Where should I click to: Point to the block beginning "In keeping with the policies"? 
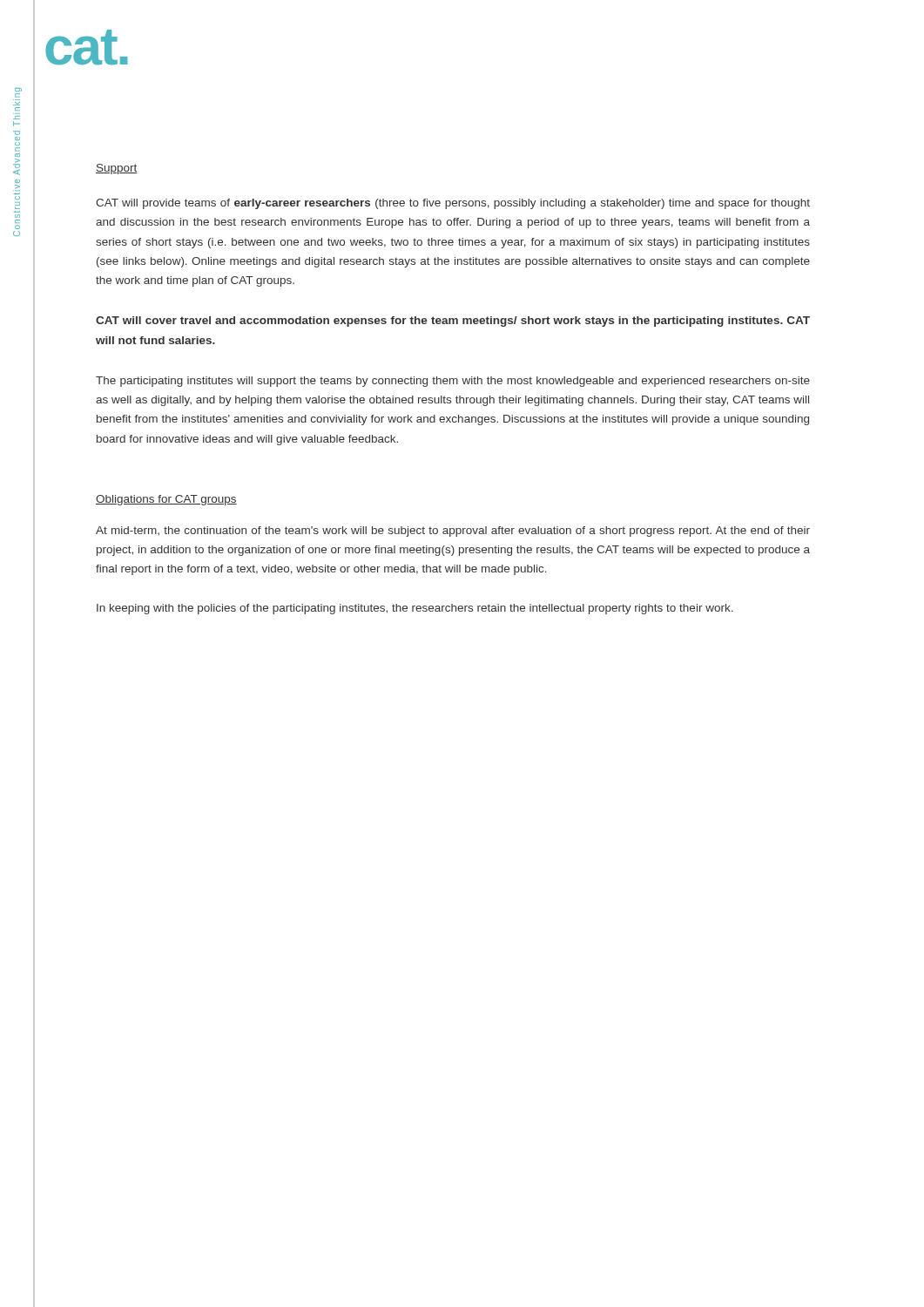point(415,607)
